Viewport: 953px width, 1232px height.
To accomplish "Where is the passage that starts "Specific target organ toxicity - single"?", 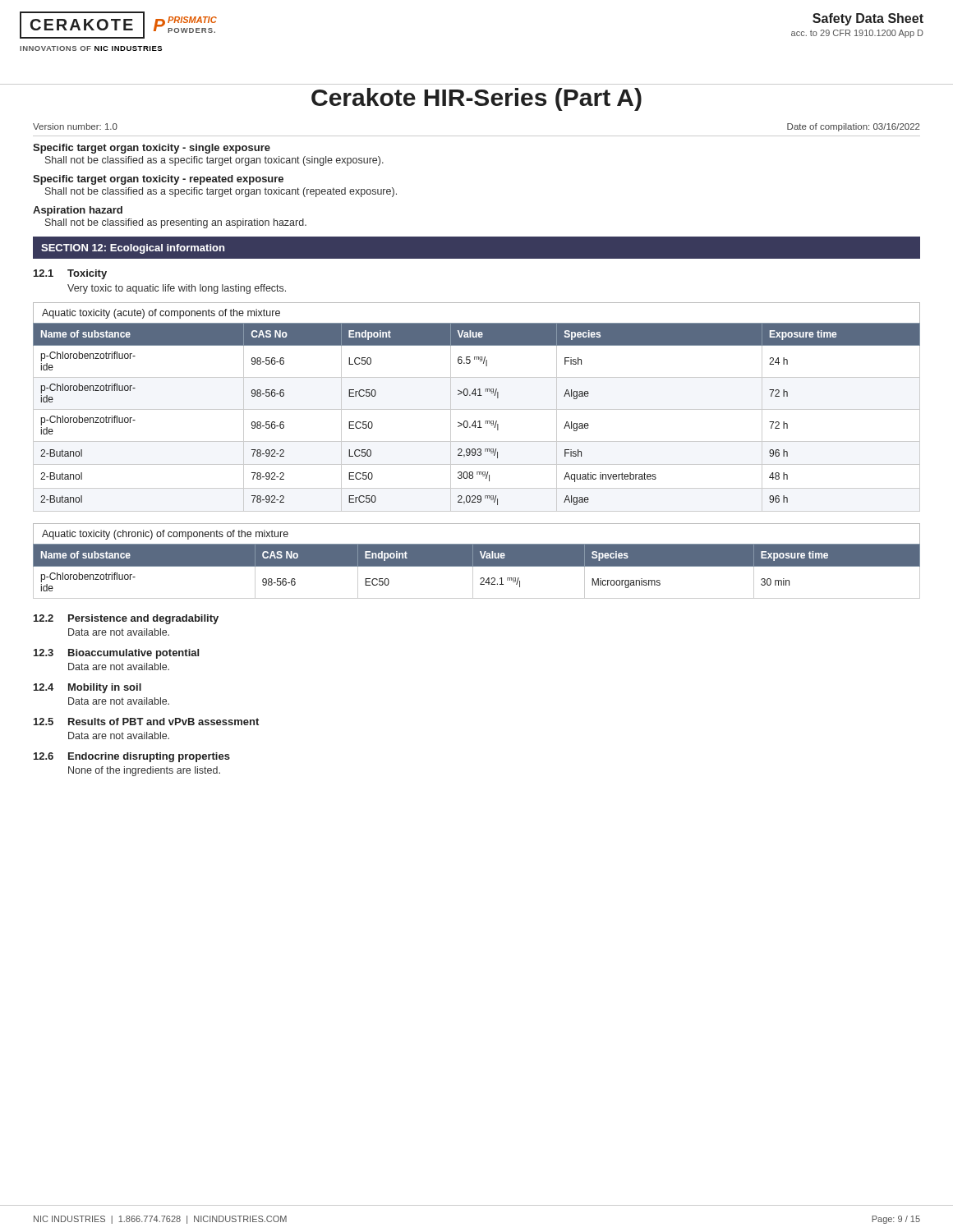I will pos(152,149).
